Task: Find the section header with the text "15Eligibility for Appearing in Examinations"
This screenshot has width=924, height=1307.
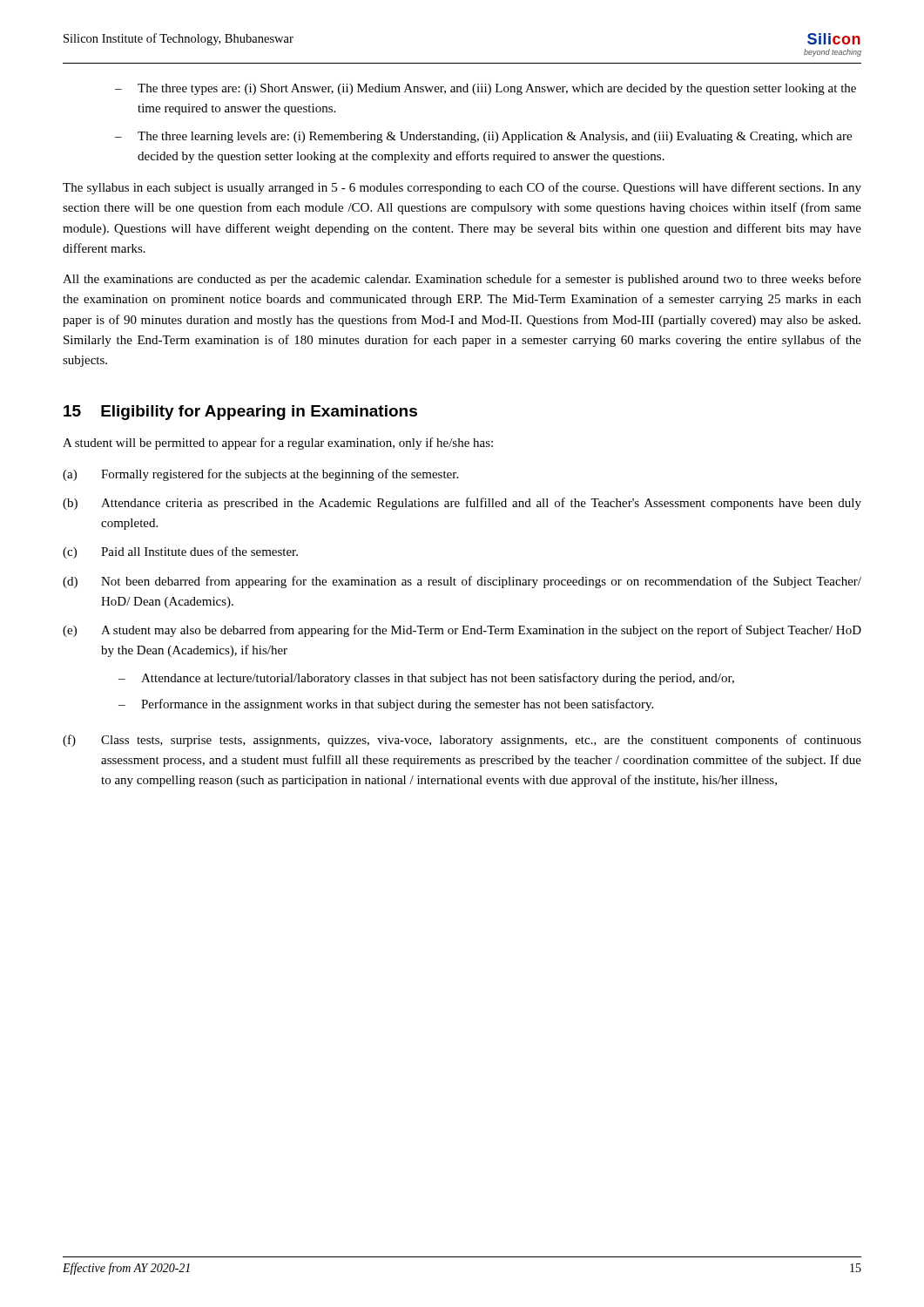Action: 240,411
